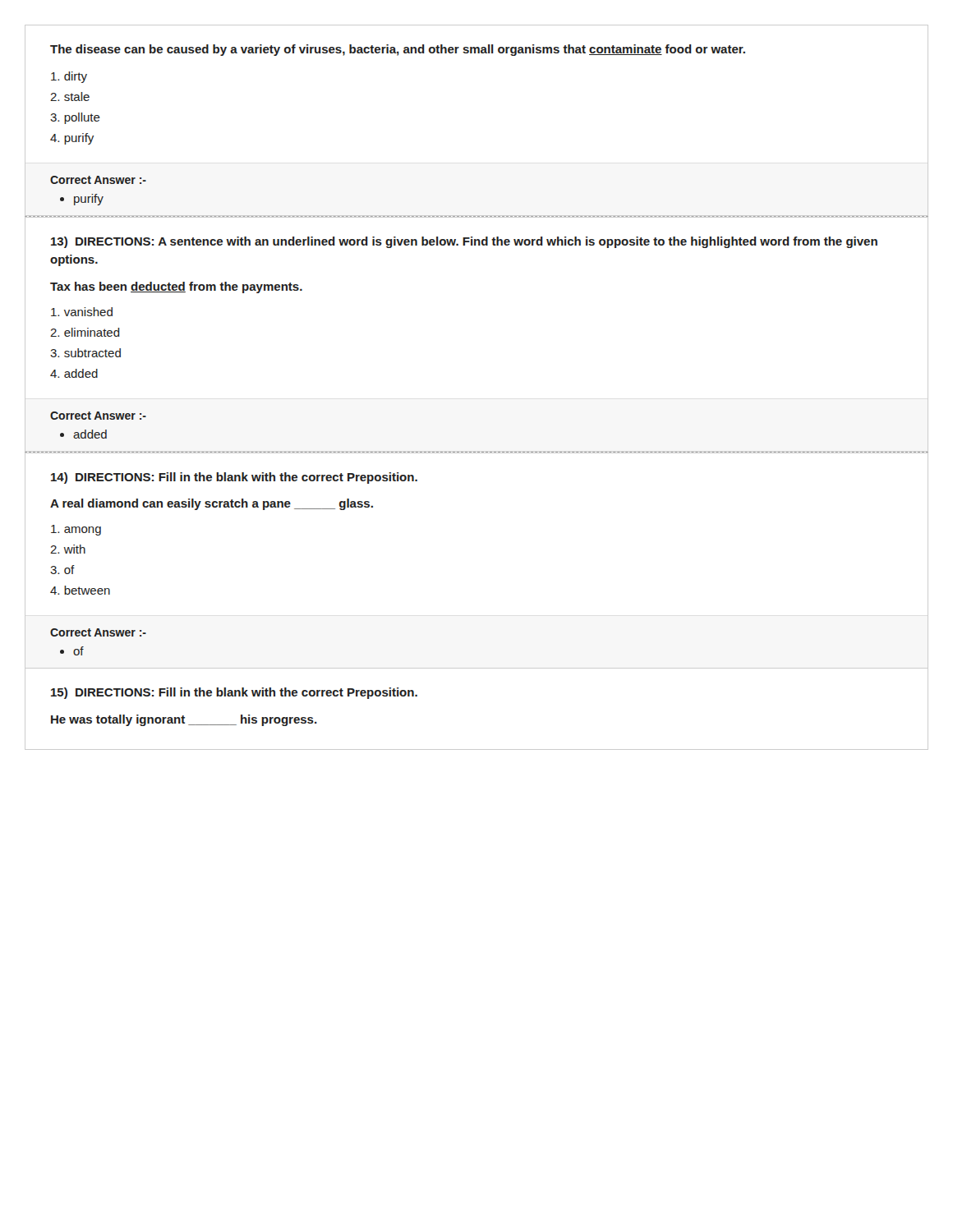Locate the list item that says "2. with"
Image resolution: width=953 pixels, height=1232 pixels.
[68, 549]
